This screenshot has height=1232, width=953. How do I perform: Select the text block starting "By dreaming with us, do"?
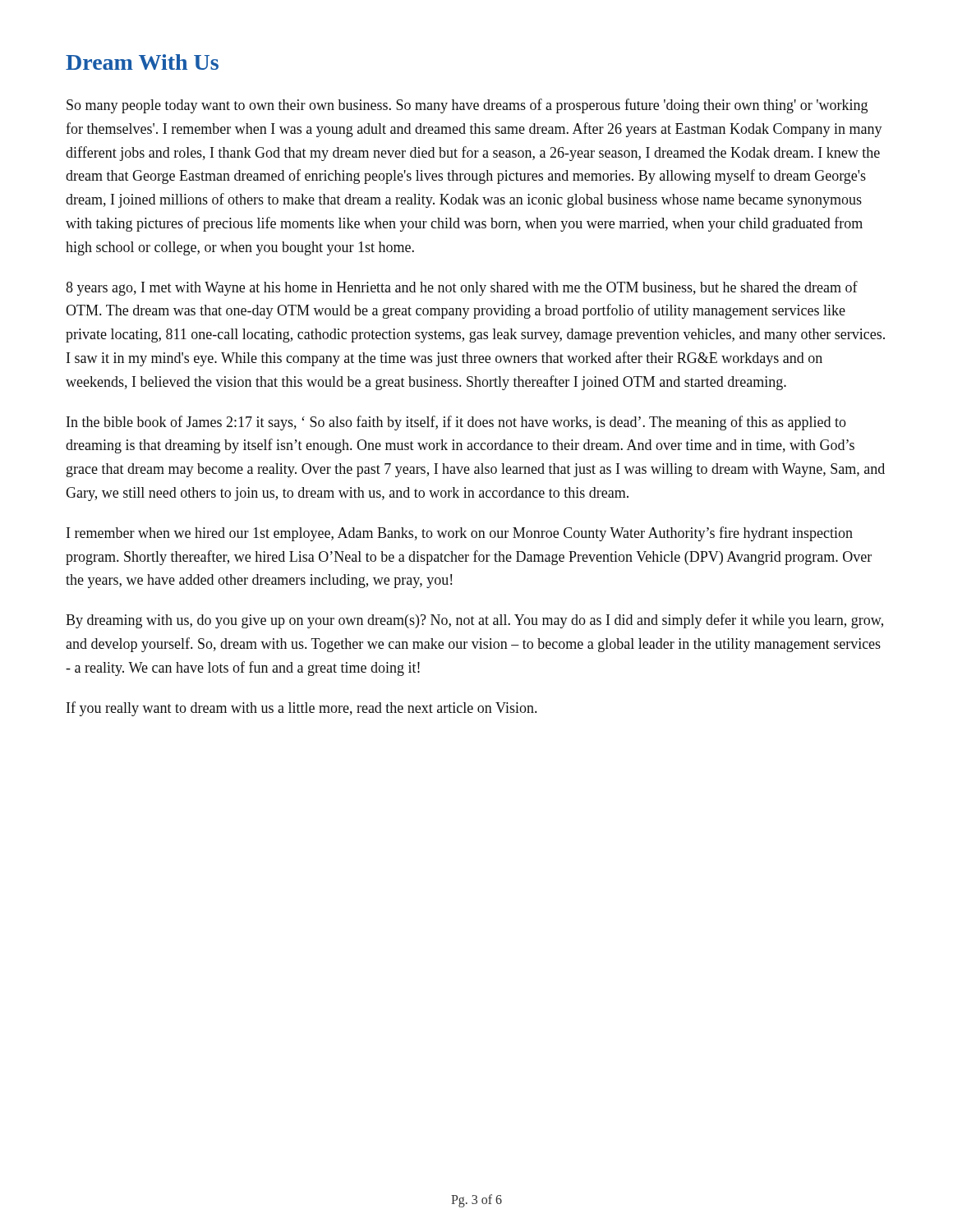click(475, 644)
